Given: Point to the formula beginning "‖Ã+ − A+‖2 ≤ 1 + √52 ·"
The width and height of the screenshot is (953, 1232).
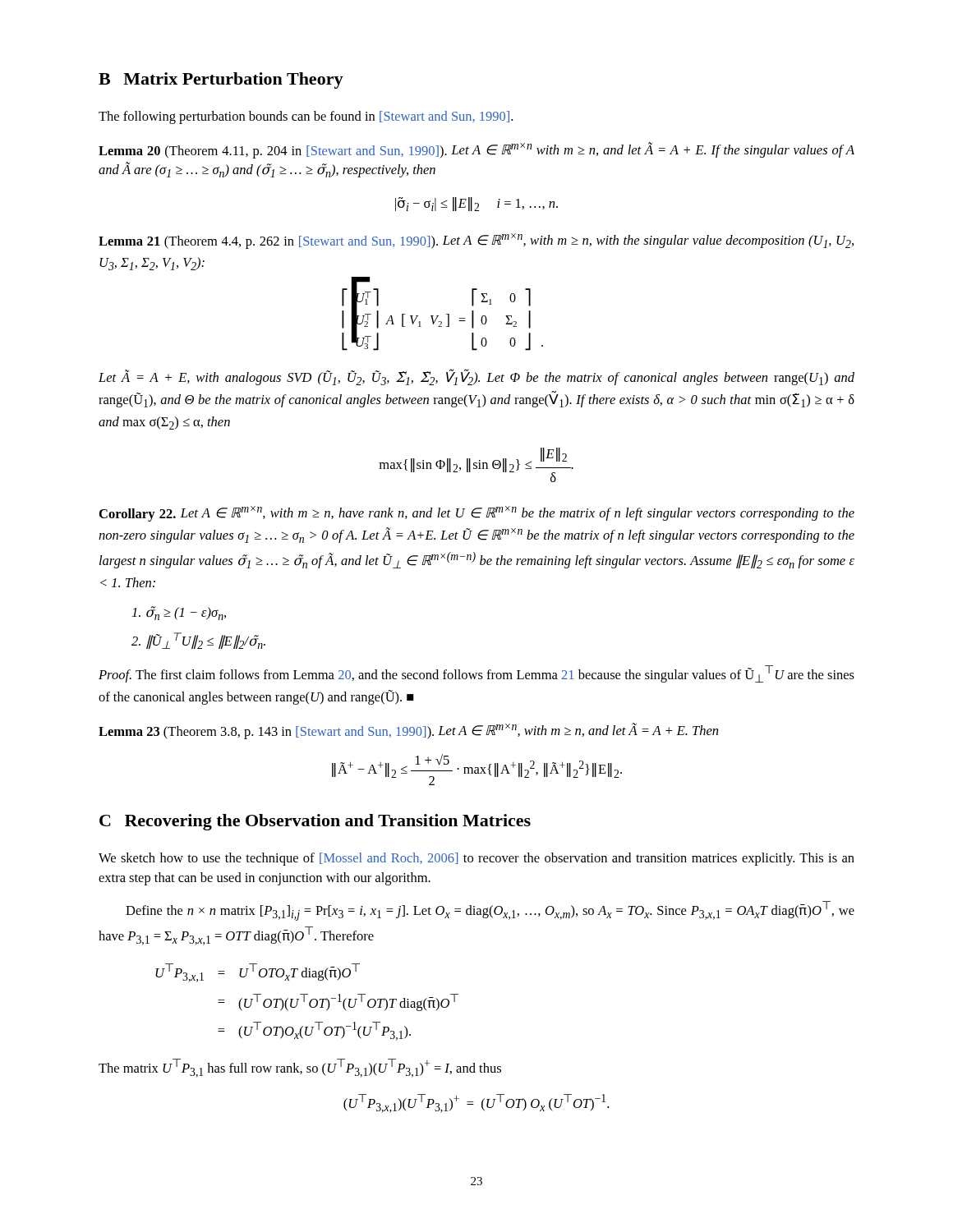Looking at the screenshot, I should tap(476, 771).
